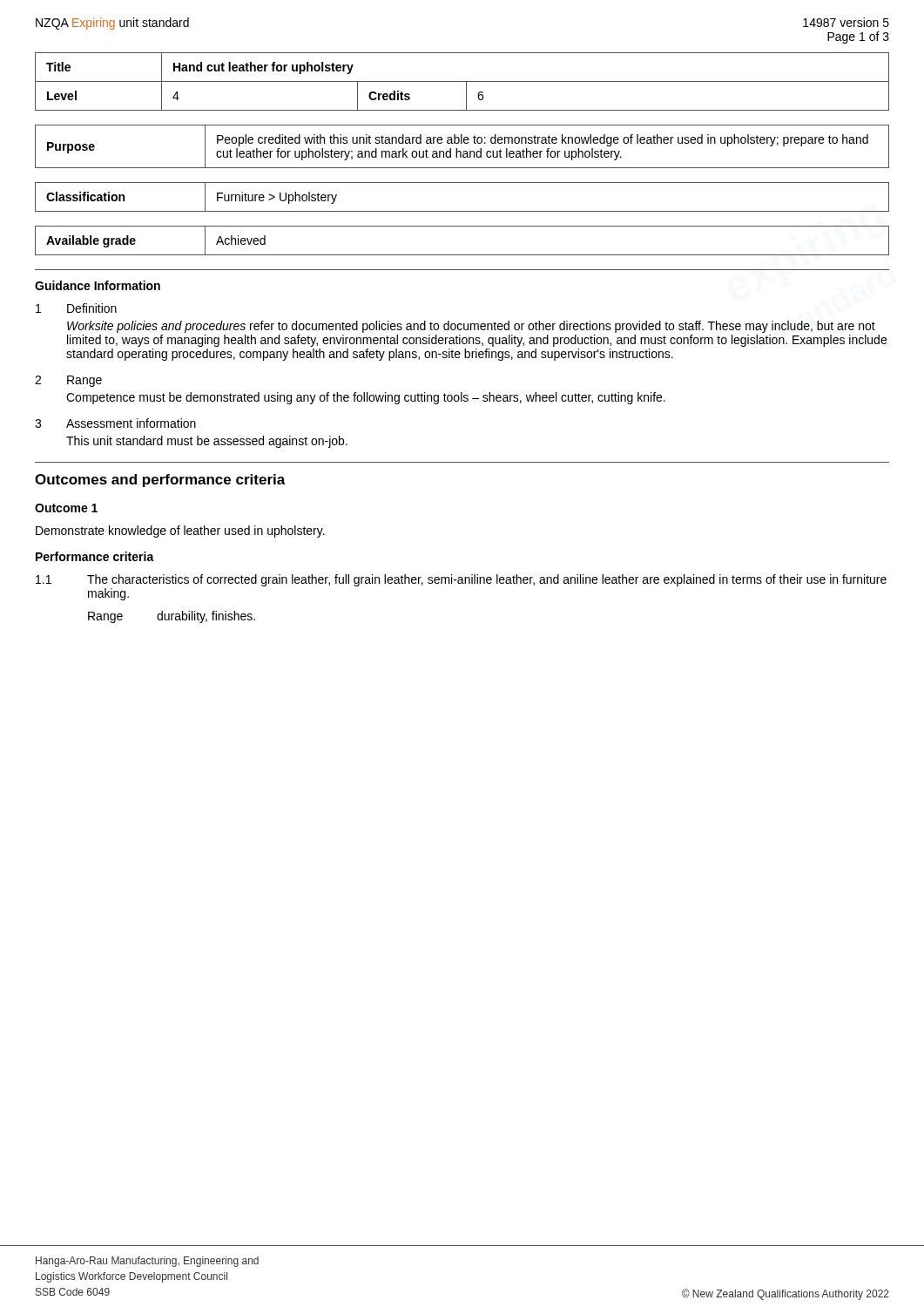The height and width of the screenshot is (1307, 924).
Task: Click on the table containing "Furniture > Upholstery"
Action: tap(462, 197)
